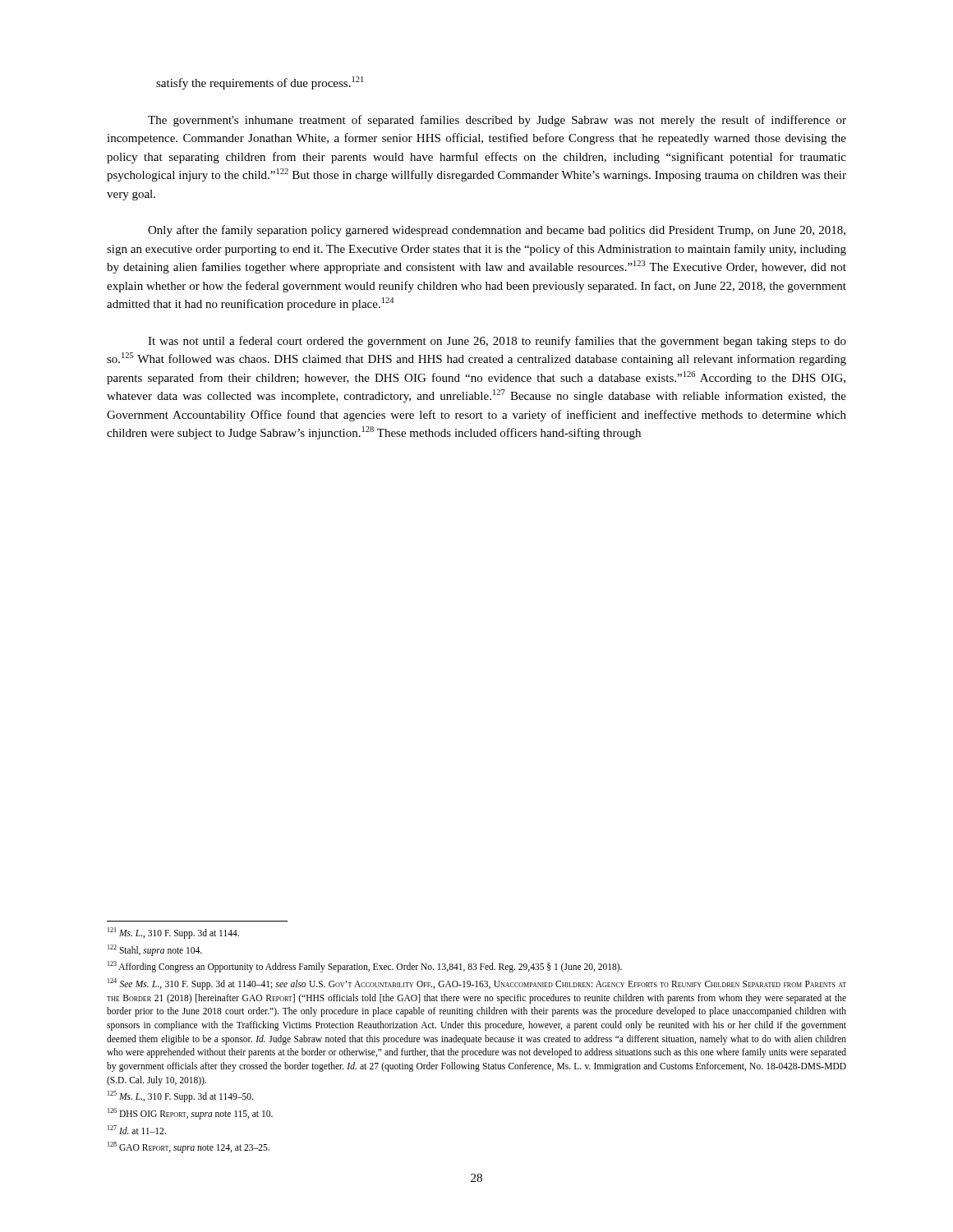This screenshot has height=1232, width=953.
Task: Where is the passage that starts "It was not until a"?
Action: coord(476,387)
